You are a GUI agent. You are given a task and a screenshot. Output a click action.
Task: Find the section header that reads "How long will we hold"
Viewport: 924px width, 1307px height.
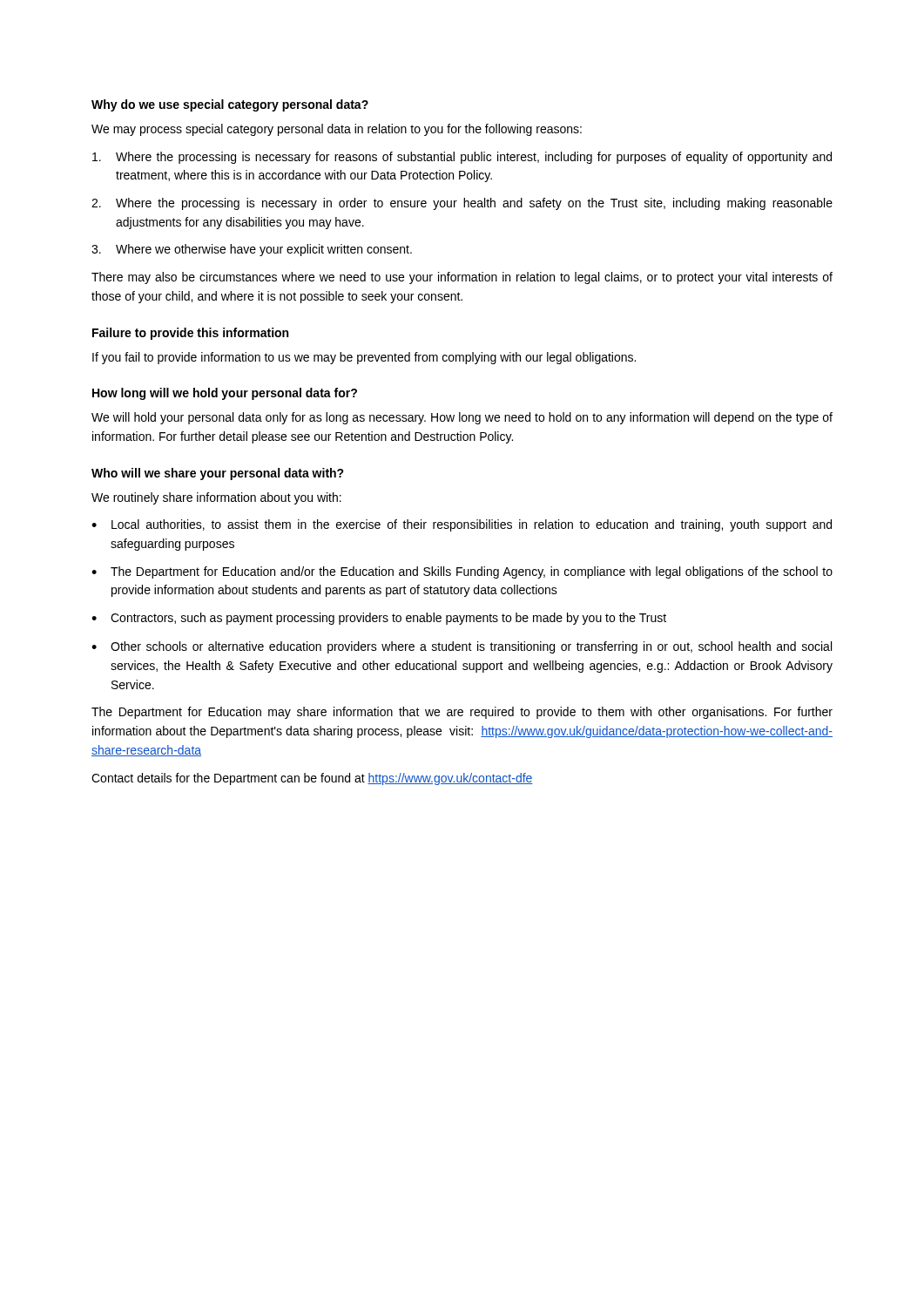coord(225,393)
